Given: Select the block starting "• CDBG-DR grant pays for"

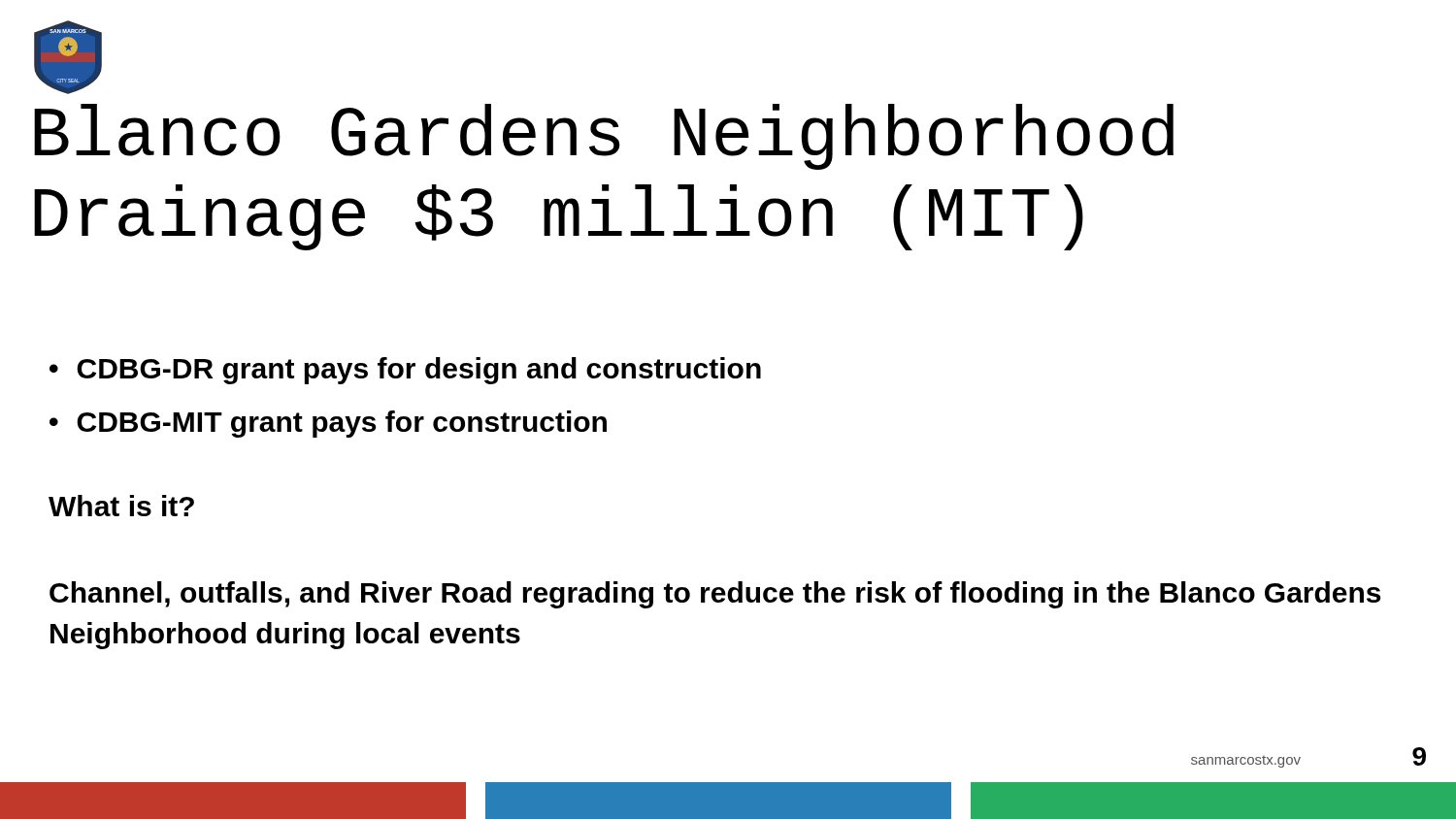Looking at the screenshot, I should coord(405,368).
